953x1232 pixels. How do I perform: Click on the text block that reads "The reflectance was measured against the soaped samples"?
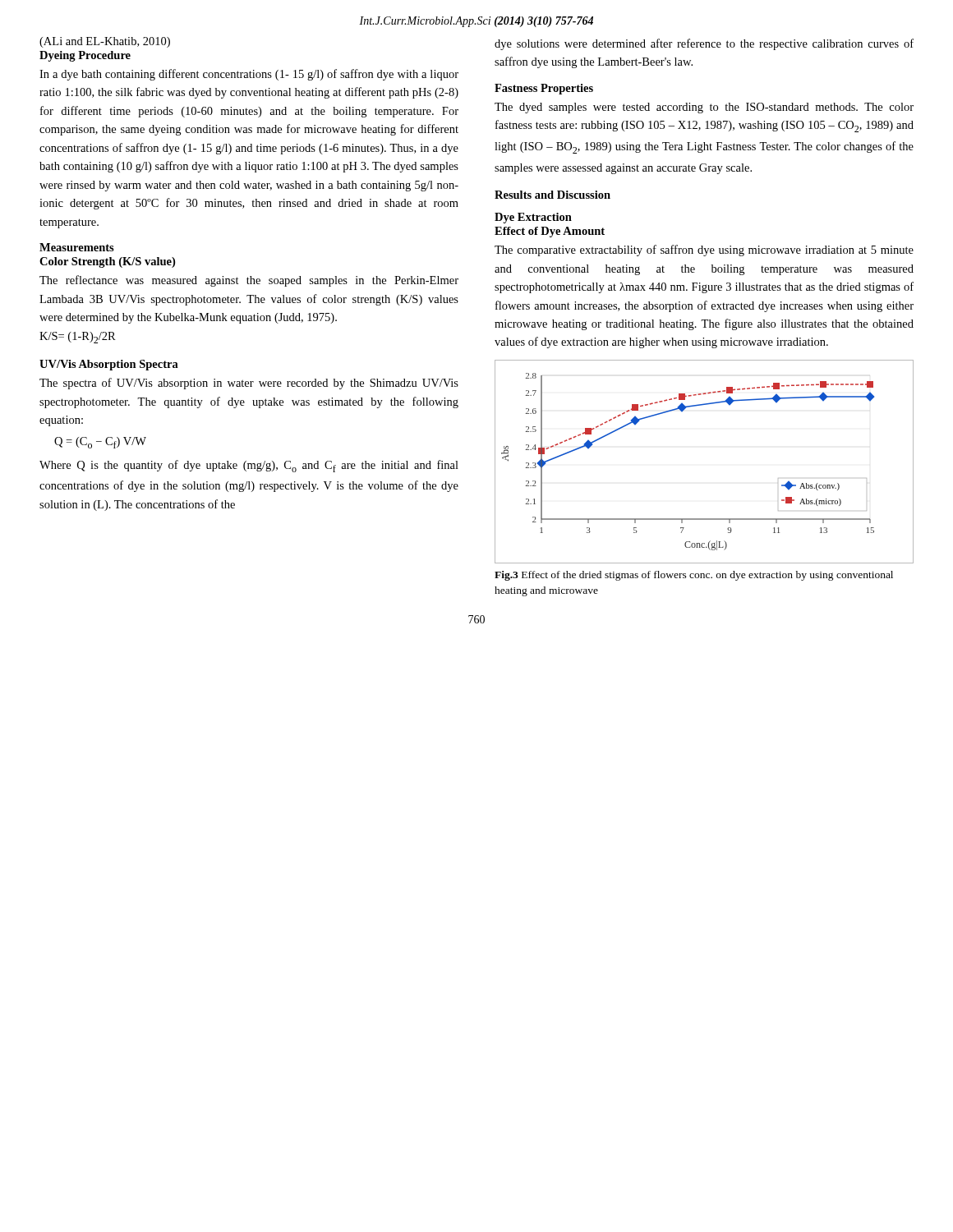pyautogui.click(x=249, y=309)
